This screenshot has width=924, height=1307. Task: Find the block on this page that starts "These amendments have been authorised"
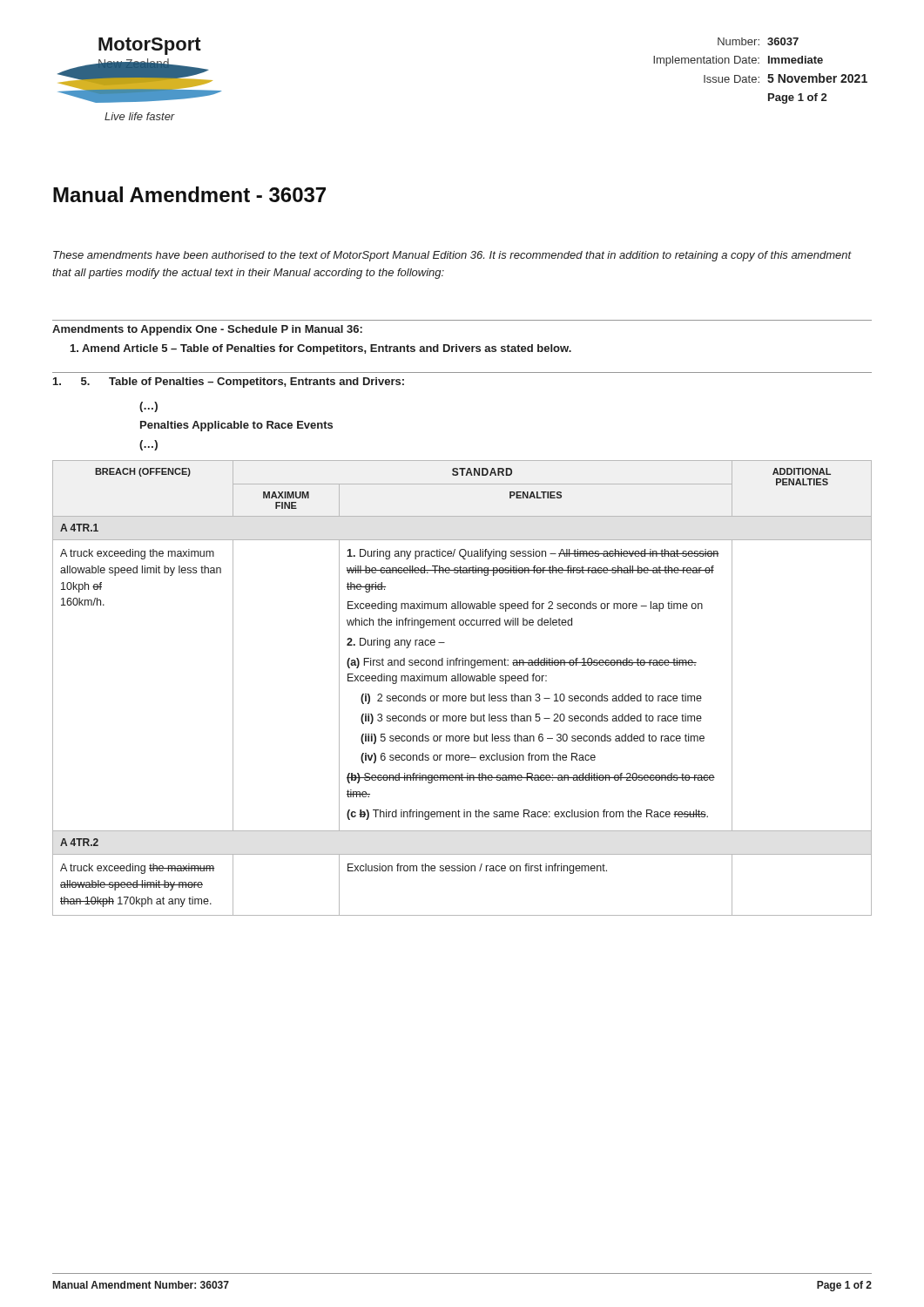462,264
